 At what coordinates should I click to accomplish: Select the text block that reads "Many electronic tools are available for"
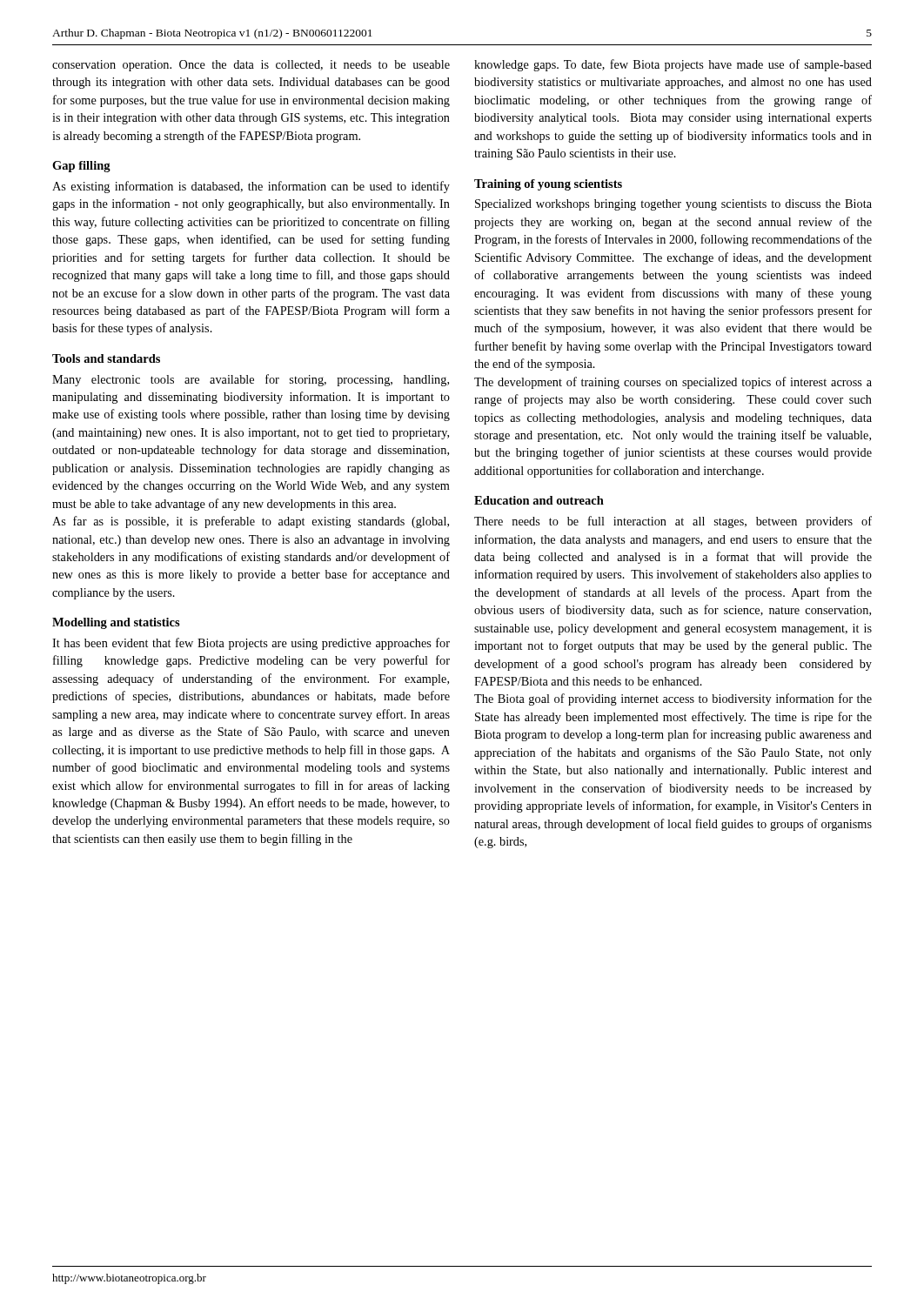(251, 486)
